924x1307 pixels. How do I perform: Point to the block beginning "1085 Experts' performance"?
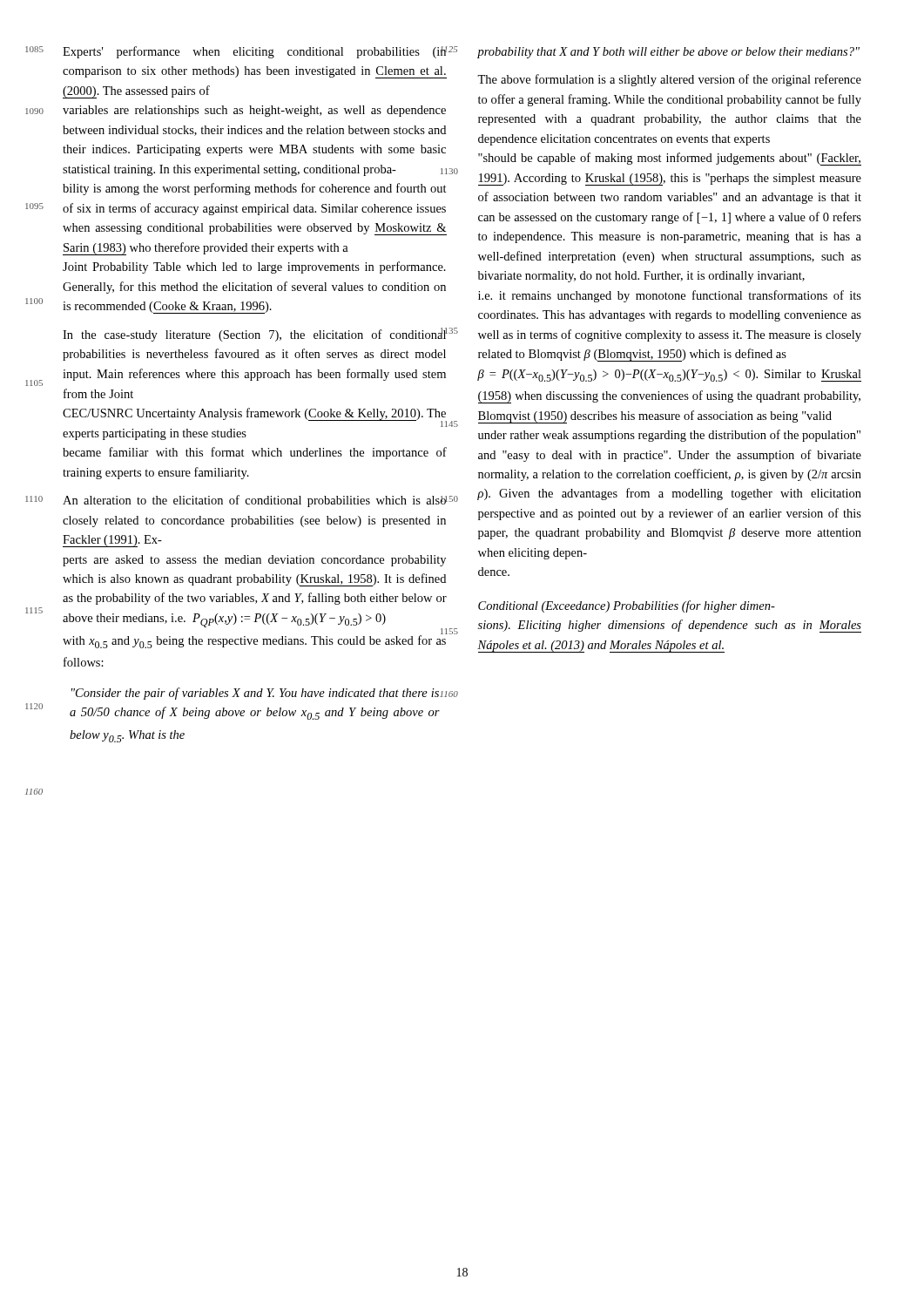point(255,52)
